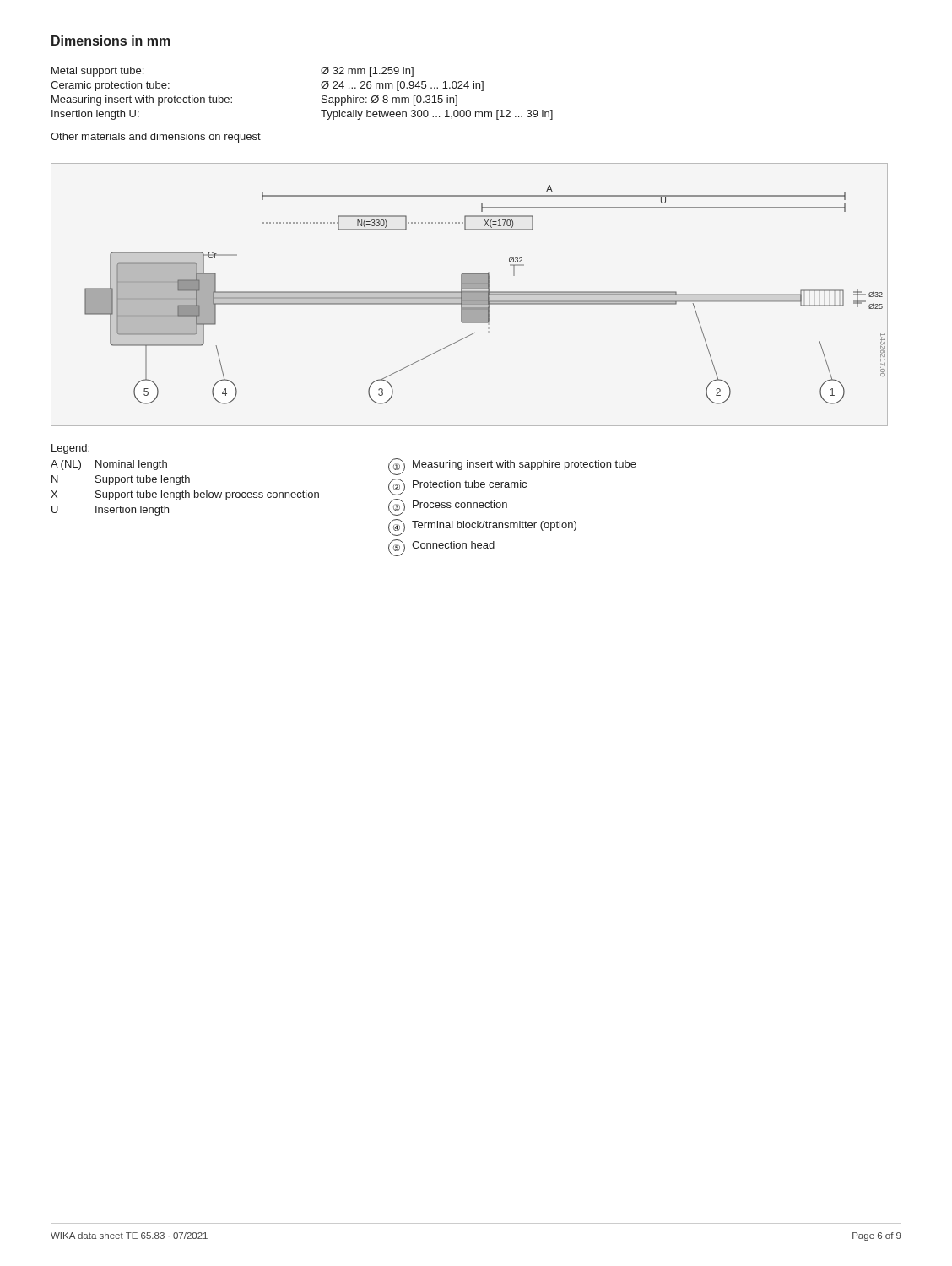
Task: Find the list item that says "N Support tube length"
Action: [194, 479]
